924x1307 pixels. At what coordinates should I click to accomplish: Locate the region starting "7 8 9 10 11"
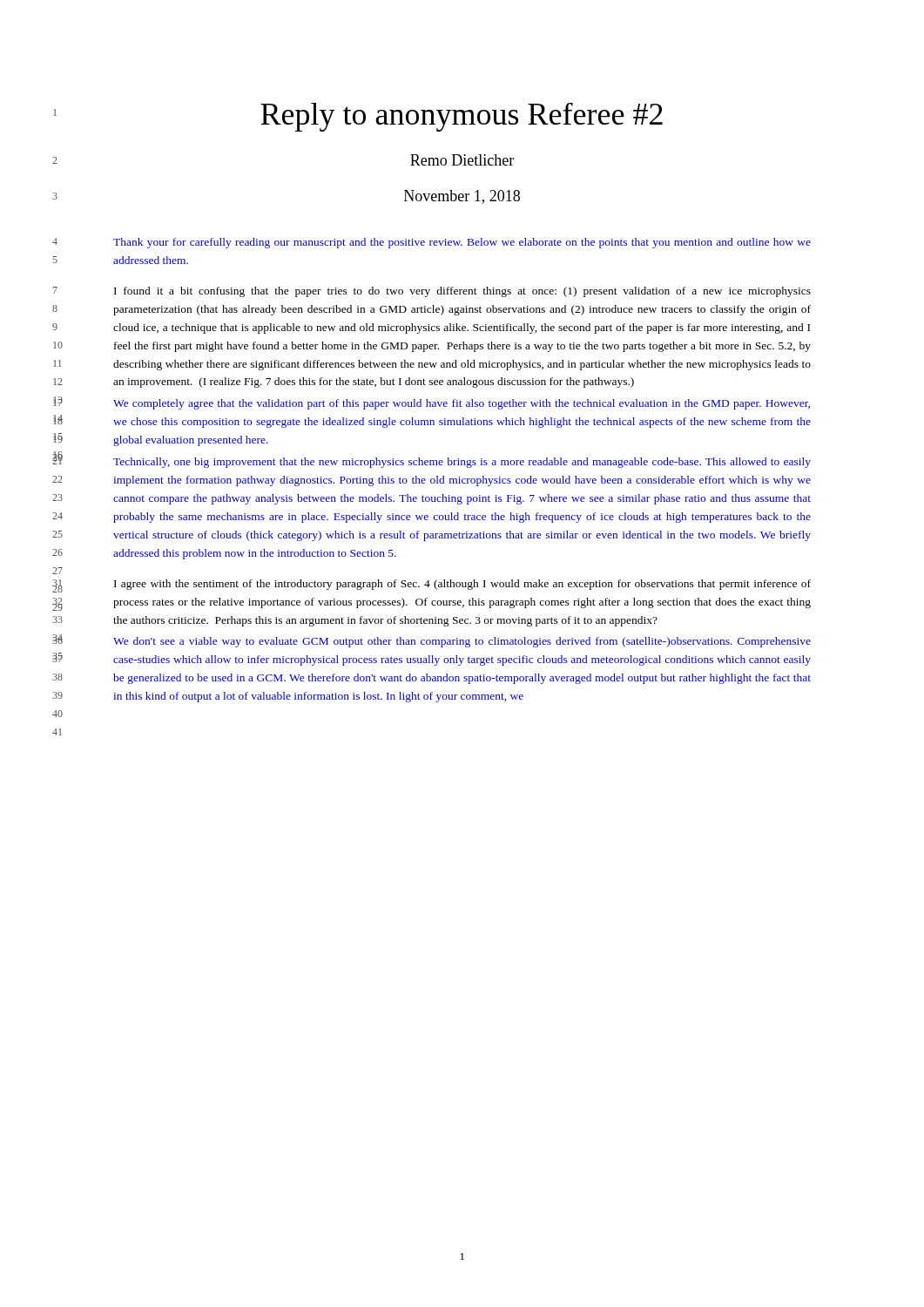coord(462,337)
